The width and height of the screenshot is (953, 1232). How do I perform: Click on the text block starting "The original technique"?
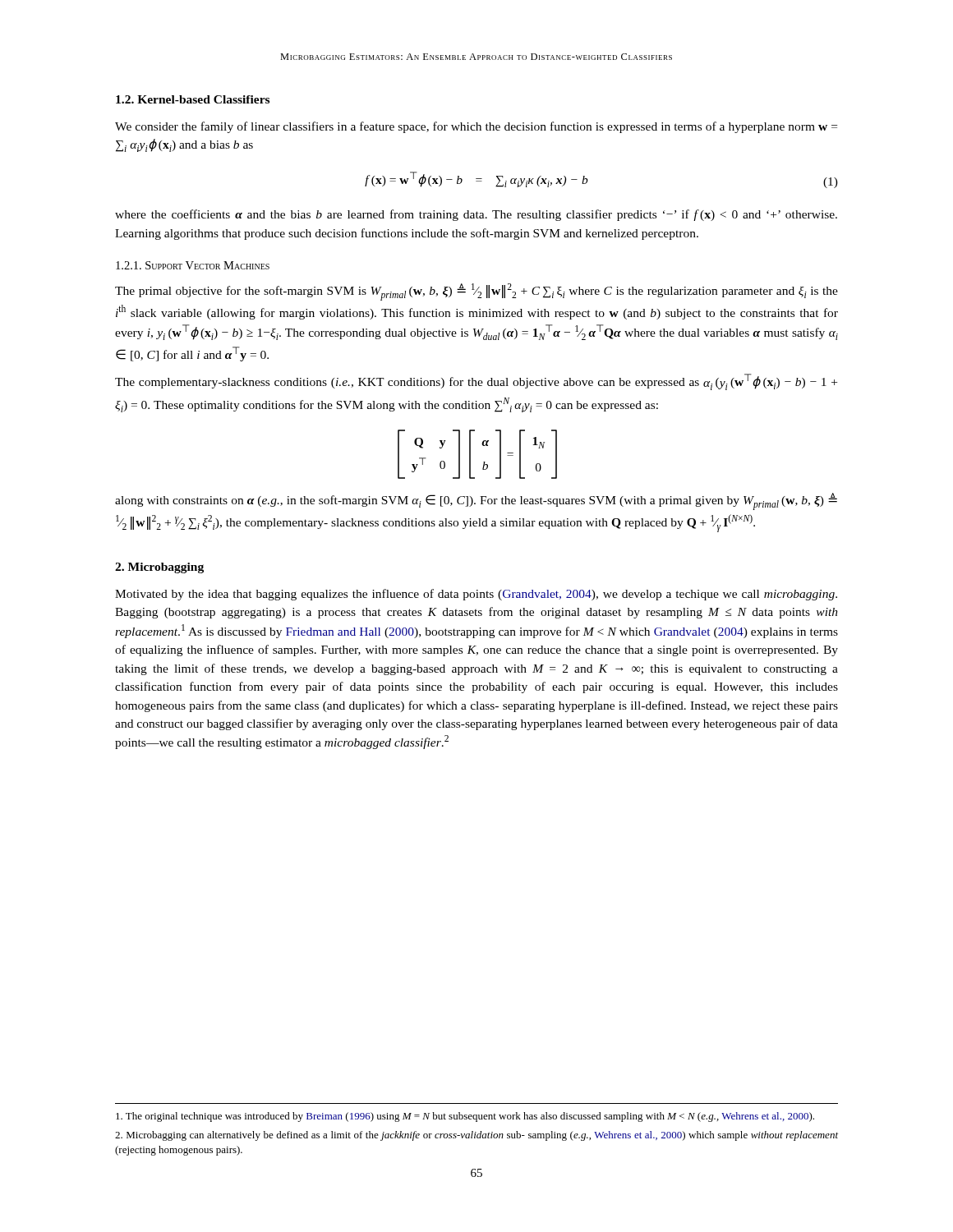(x=476, y=1146)
